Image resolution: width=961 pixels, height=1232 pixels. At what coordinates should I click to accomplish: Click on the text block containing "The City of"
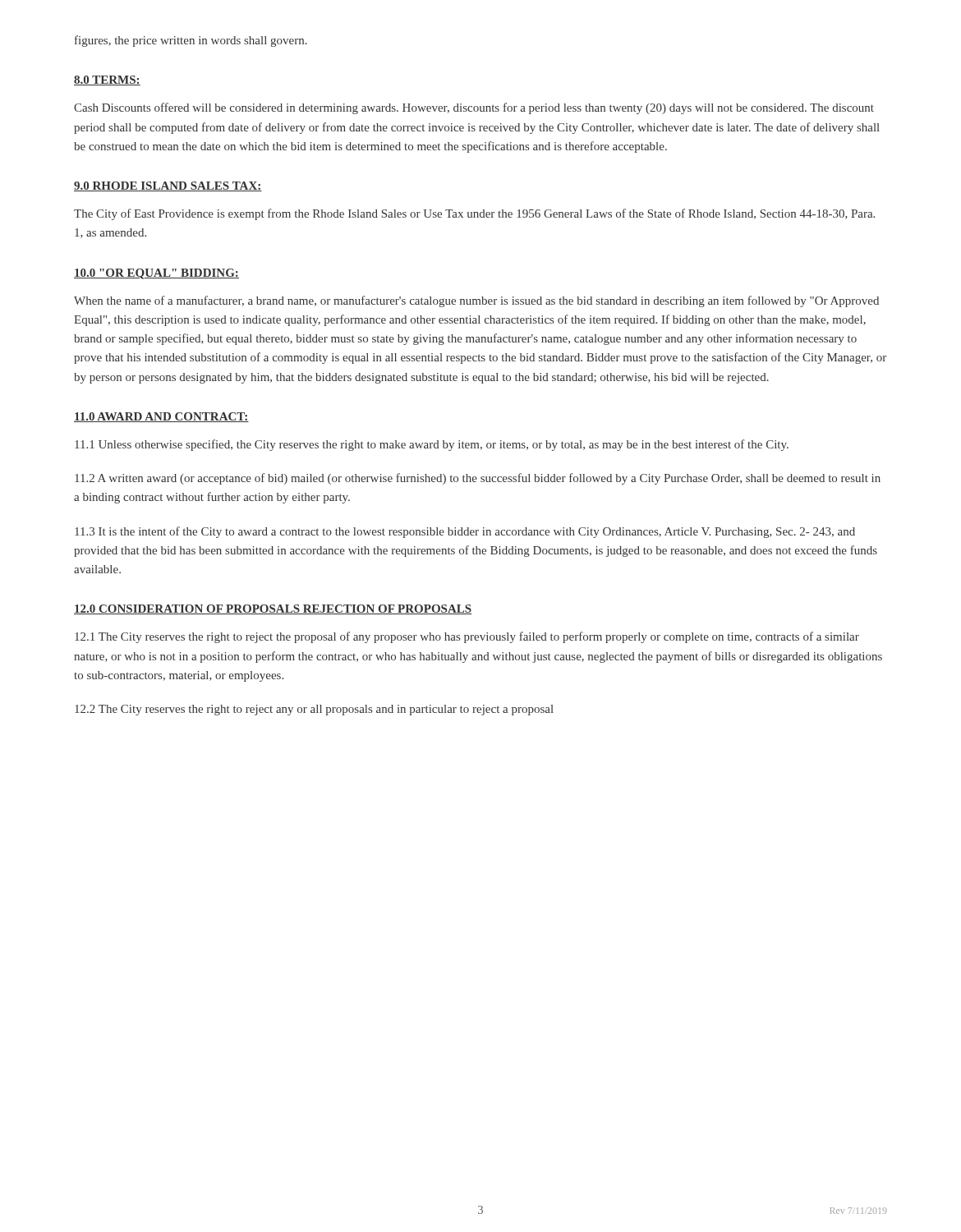tap(475, 223)
